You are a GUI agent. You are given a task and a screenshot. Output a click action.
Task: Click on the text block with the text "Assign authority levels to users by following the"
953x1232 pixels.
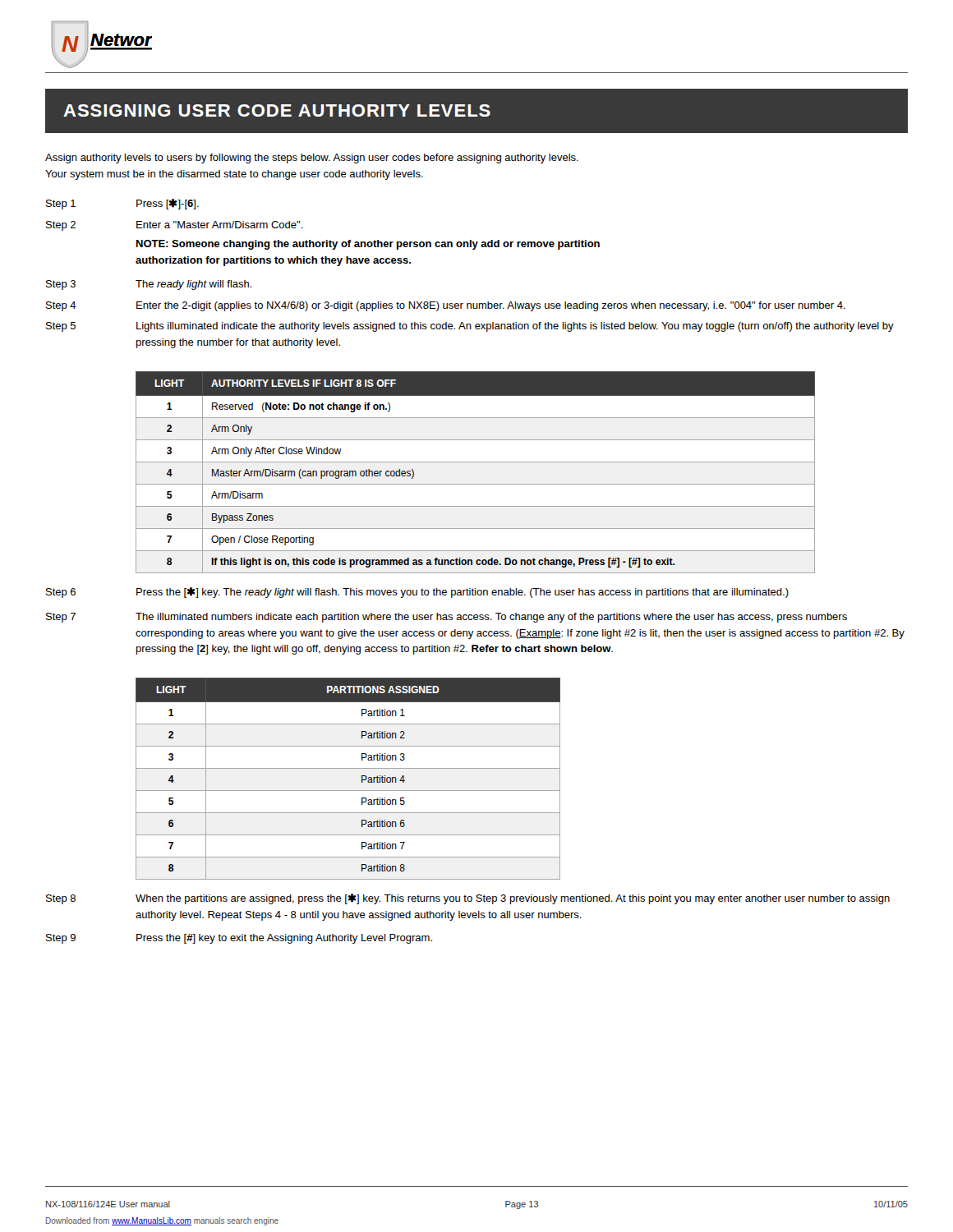pos(312,165)
